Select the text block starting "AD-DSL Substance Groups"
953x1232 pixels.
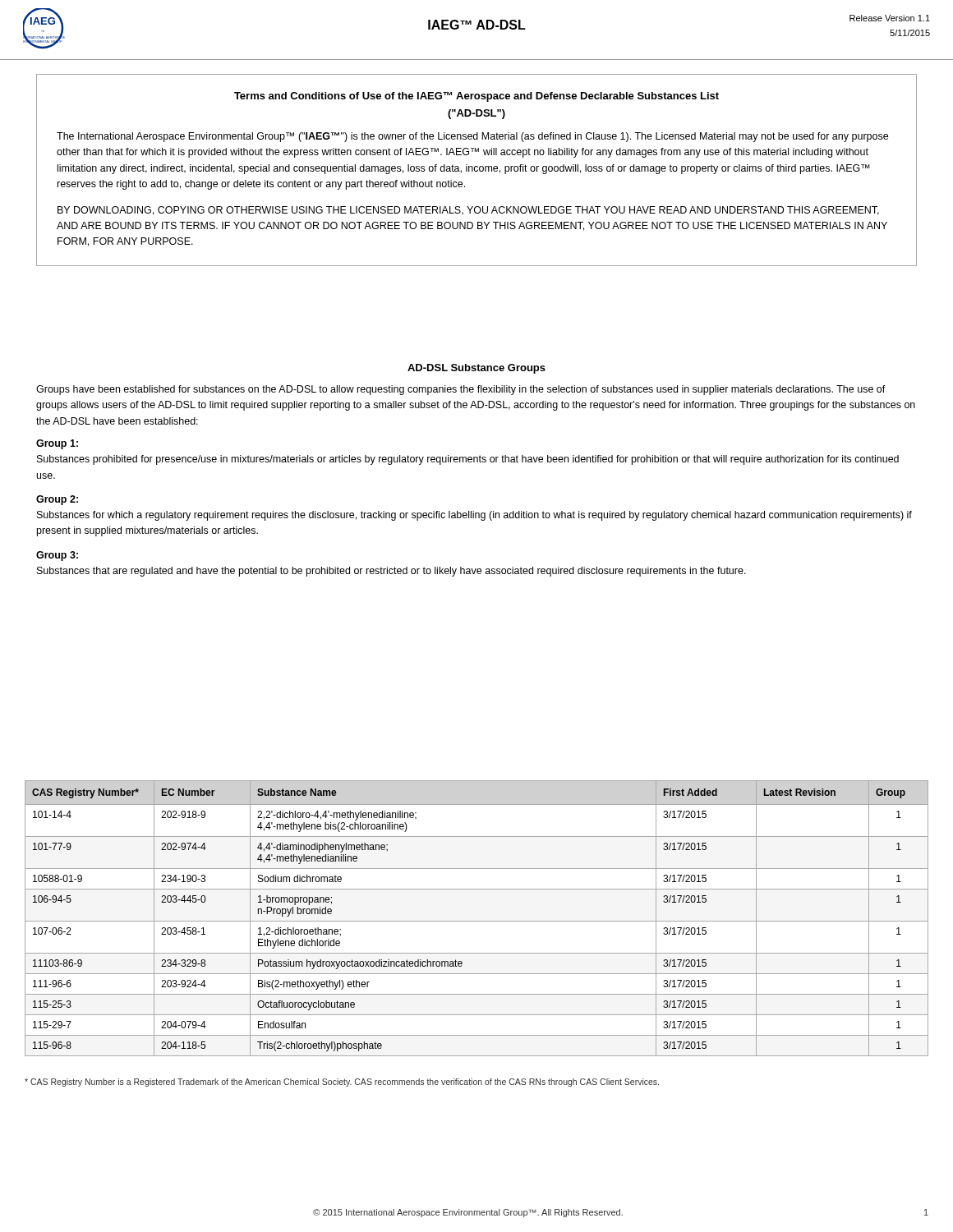coord(476,368)
